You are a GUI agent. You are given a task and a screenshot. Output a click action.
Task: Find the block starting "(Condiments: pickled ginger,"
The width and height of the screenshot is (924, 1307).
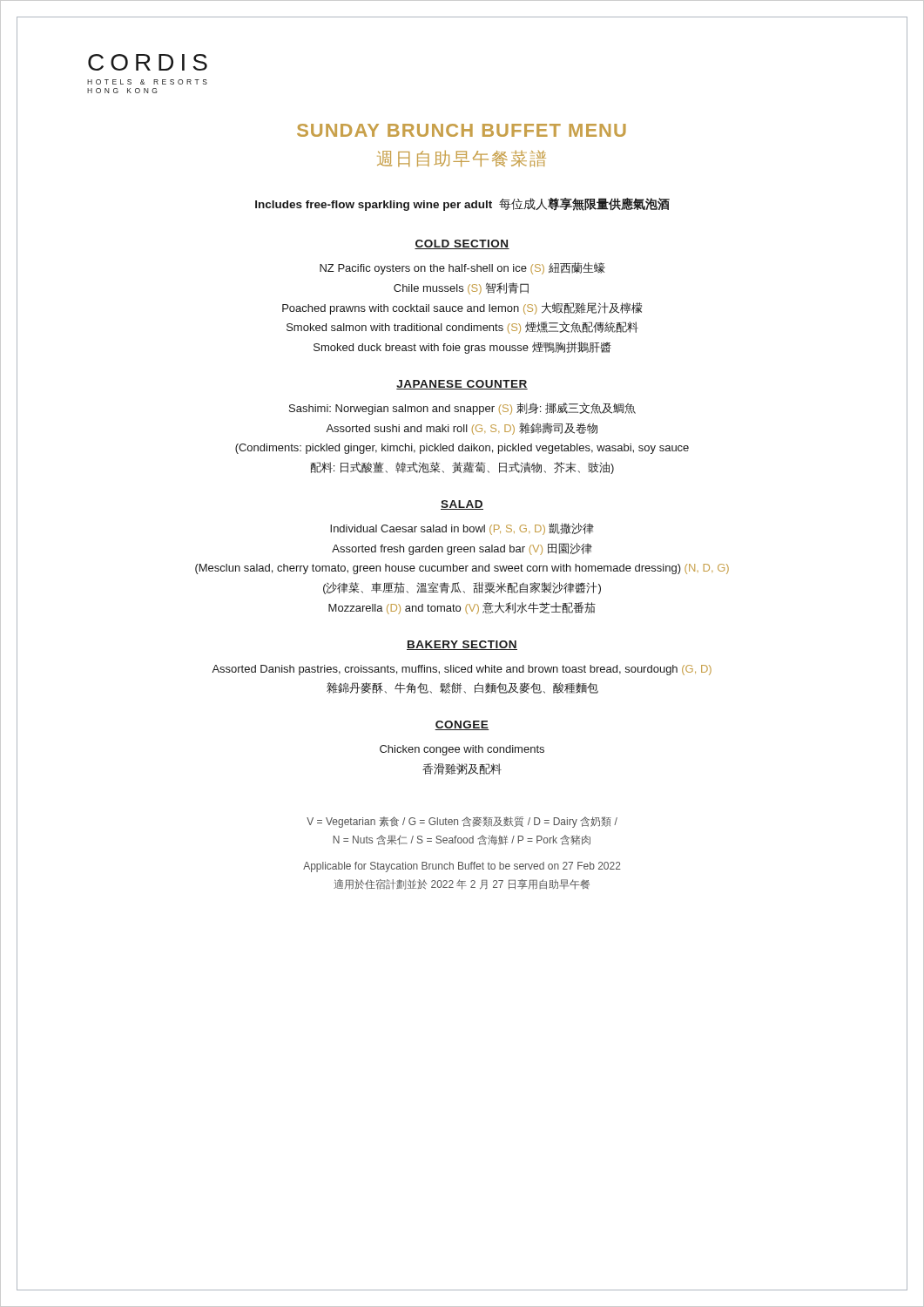pos(462,448)
